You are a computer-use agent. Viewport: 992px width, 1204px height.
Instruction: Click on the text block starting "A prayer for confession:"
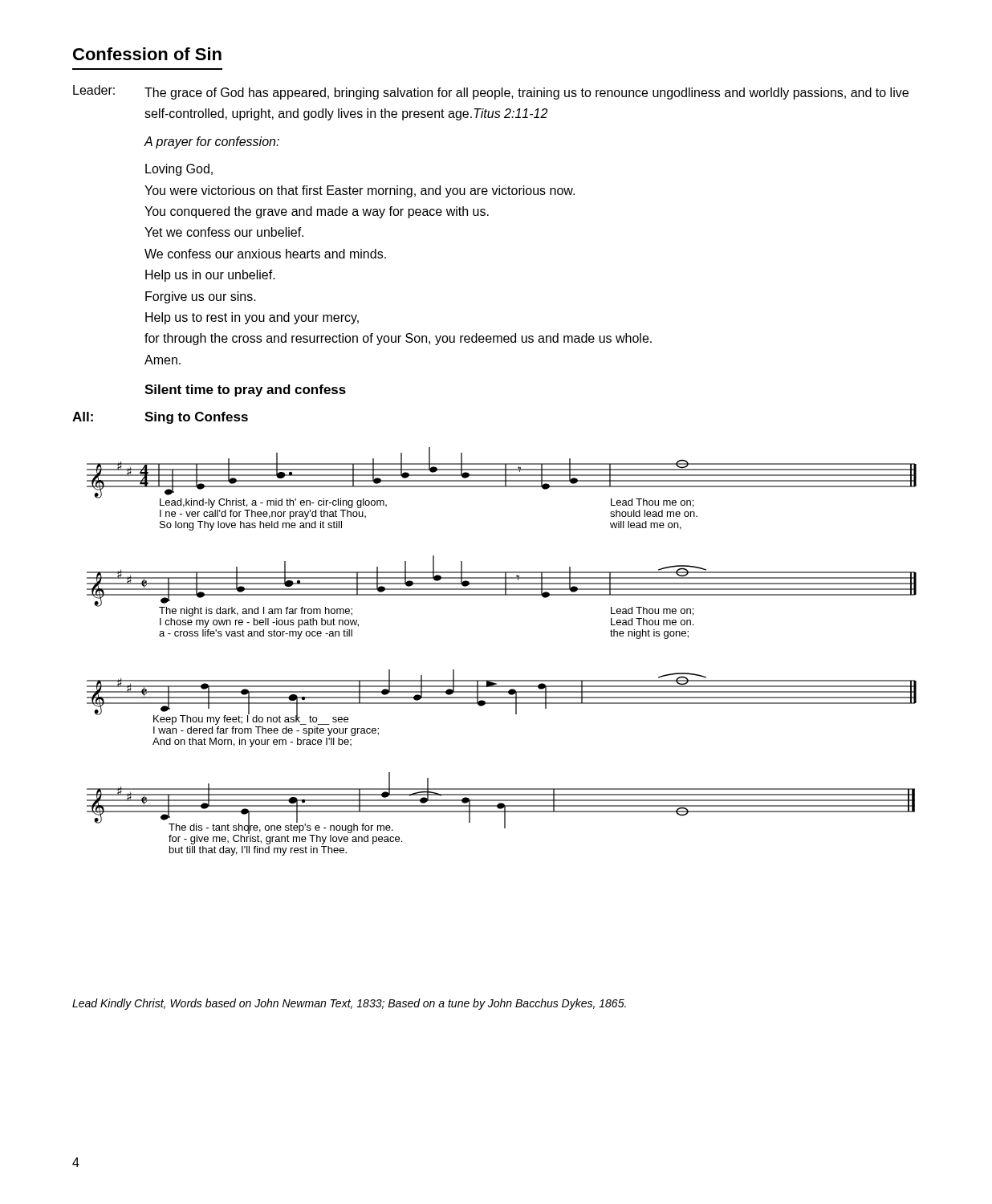212,142
